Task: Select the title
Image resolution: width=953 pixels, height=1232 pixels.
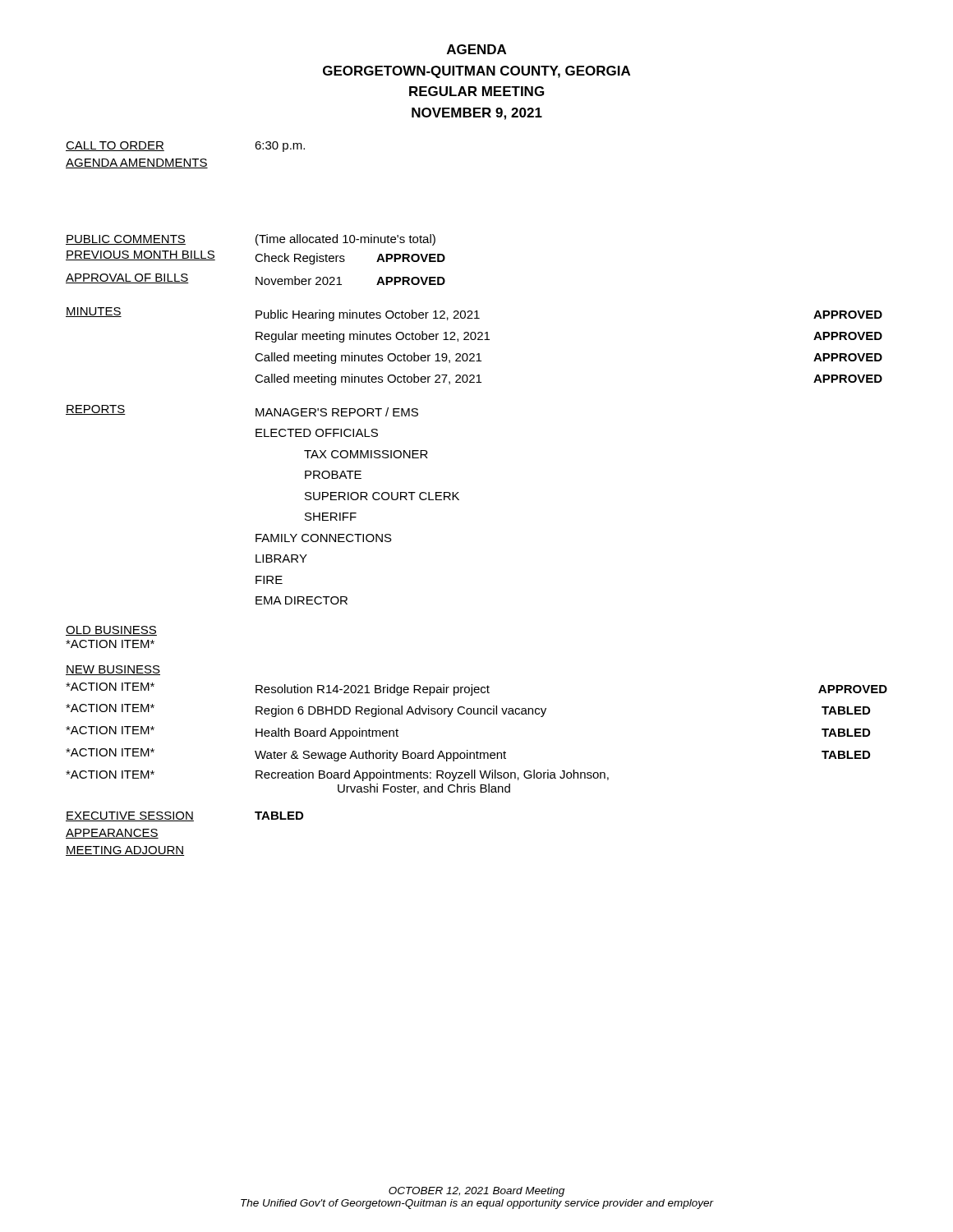Action: pyautogui.click(x=476, y=81)
